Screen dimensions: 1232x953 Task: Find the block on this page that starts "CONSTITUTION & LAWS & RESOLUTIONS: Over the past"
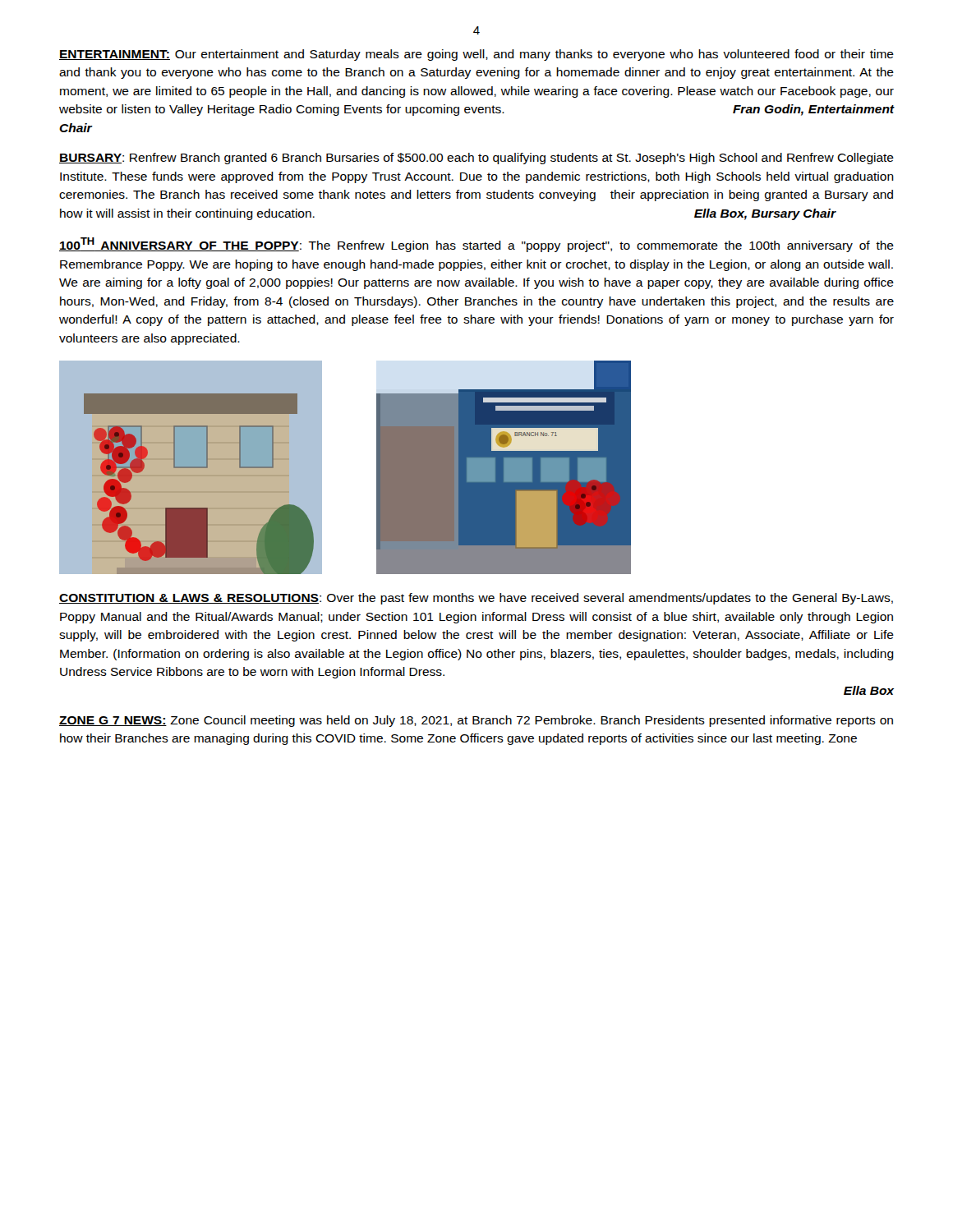point(476,644)
